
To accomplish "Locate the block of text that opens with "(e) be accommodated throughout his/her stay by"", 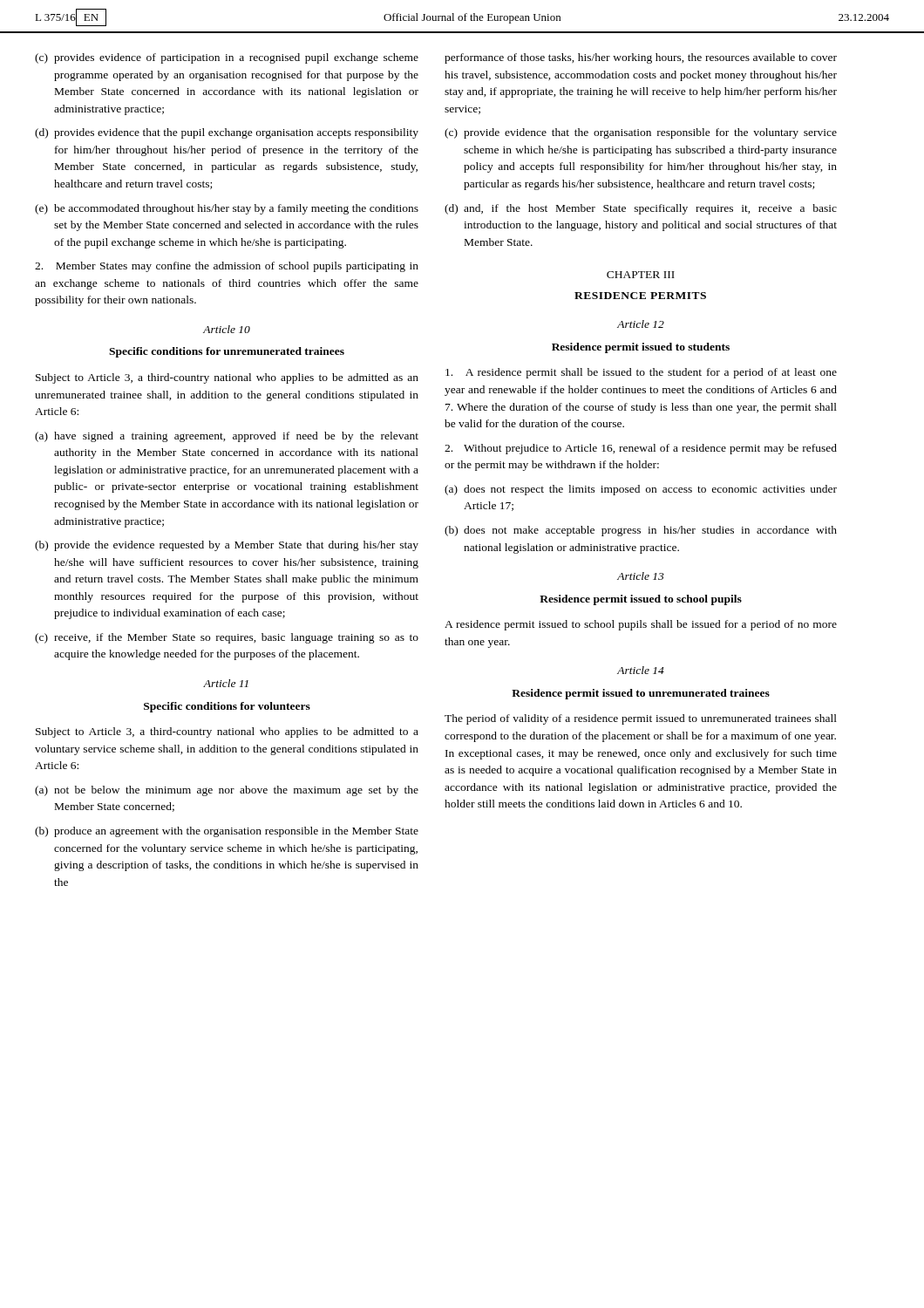I will click(x=227, y=225).
